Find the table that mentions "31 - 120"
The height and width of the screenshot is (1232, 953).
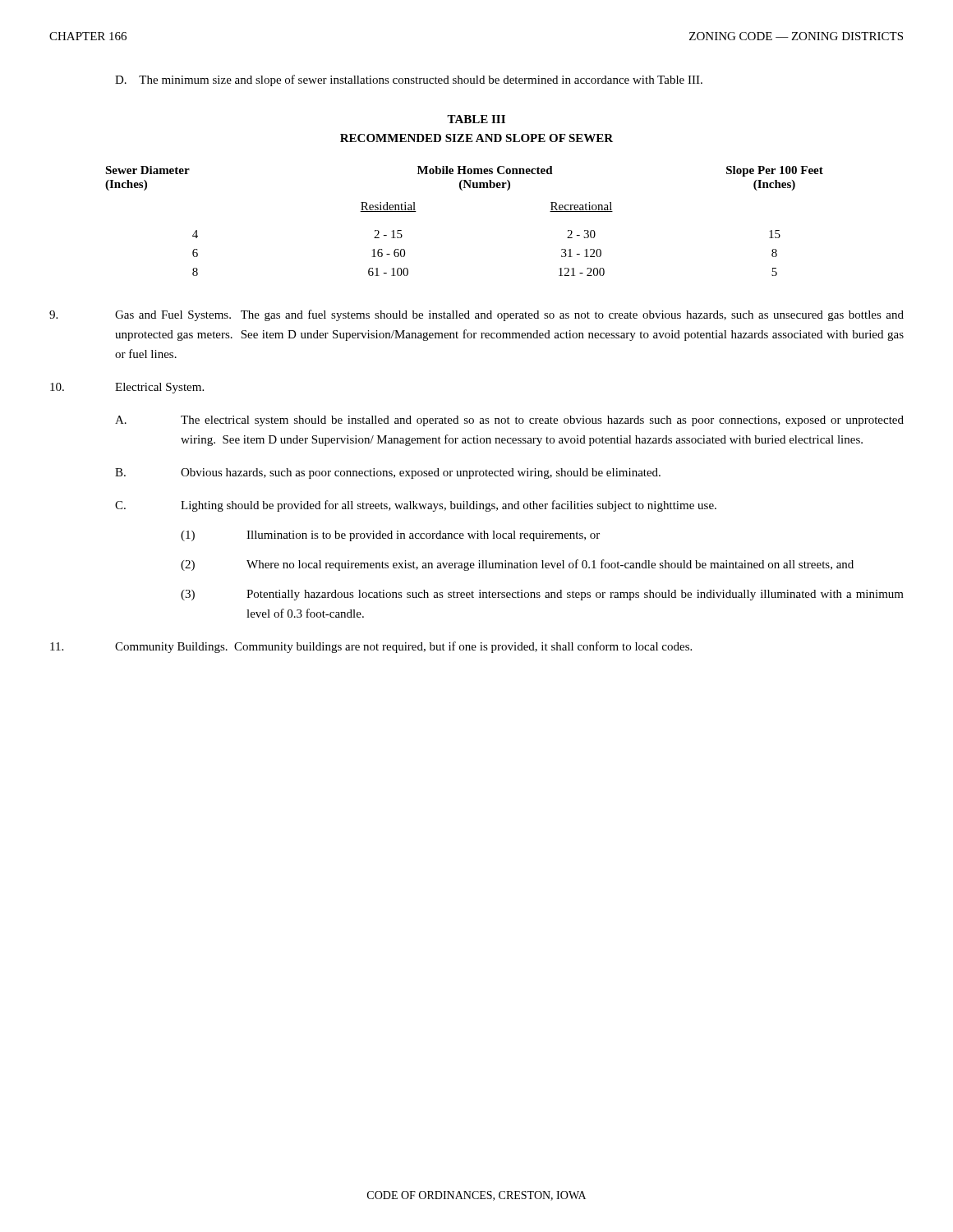[x=485, y=221]
